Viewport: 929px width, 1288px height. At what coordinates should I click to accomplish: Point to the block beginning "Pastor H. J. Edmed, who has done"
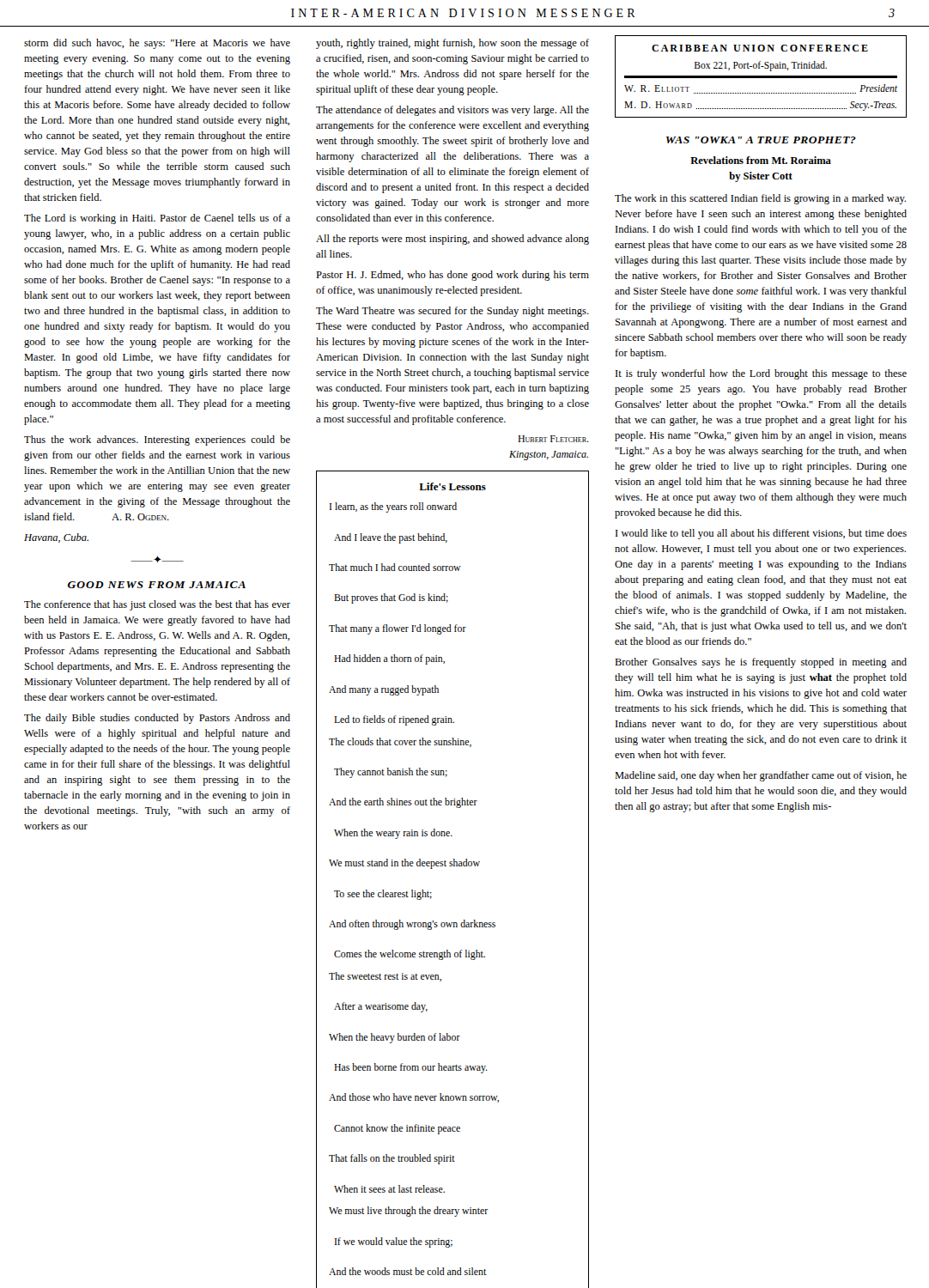pos(452,283)
